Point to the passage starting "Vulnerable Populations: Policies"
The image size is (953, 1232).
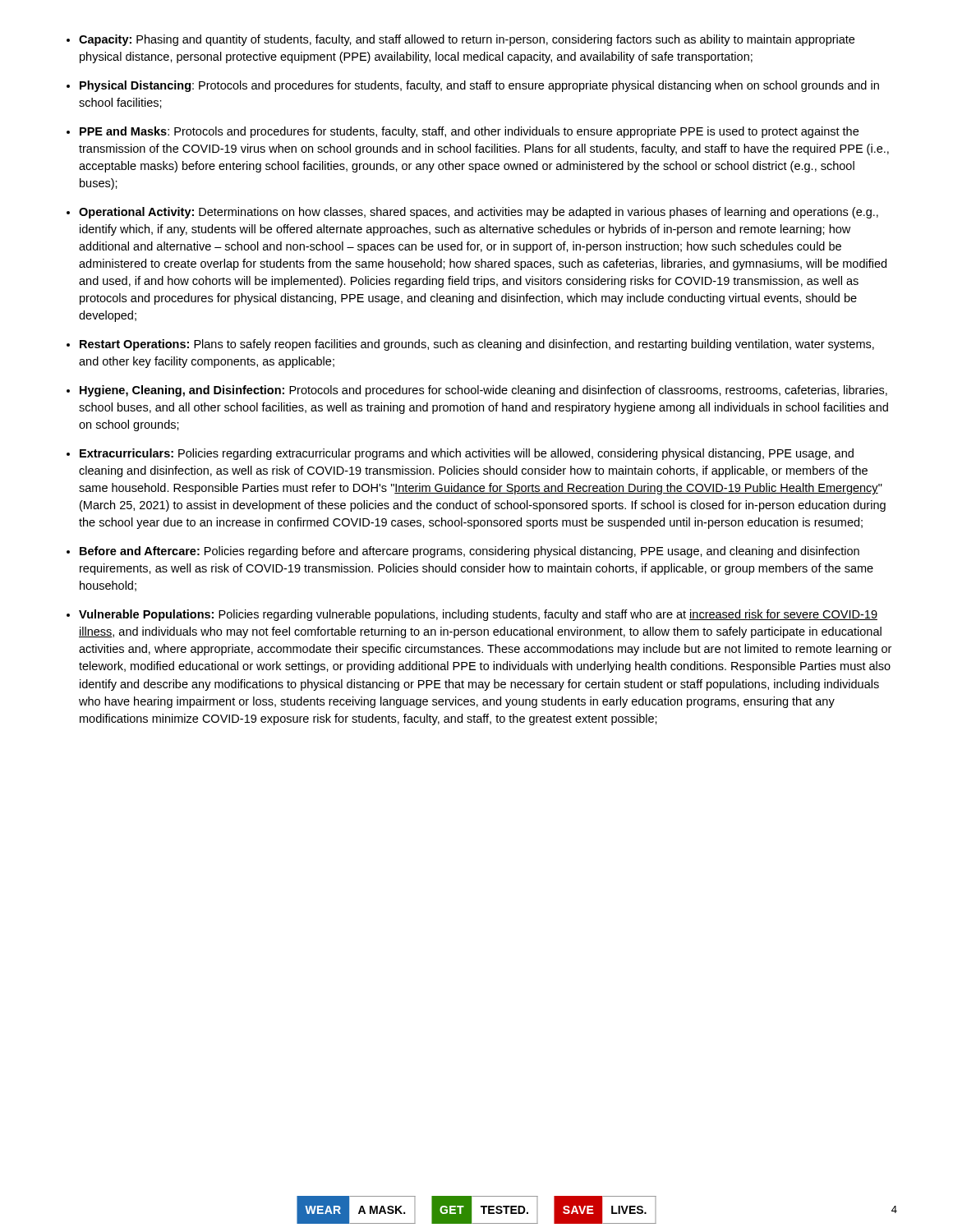click(x=485, y=667)
